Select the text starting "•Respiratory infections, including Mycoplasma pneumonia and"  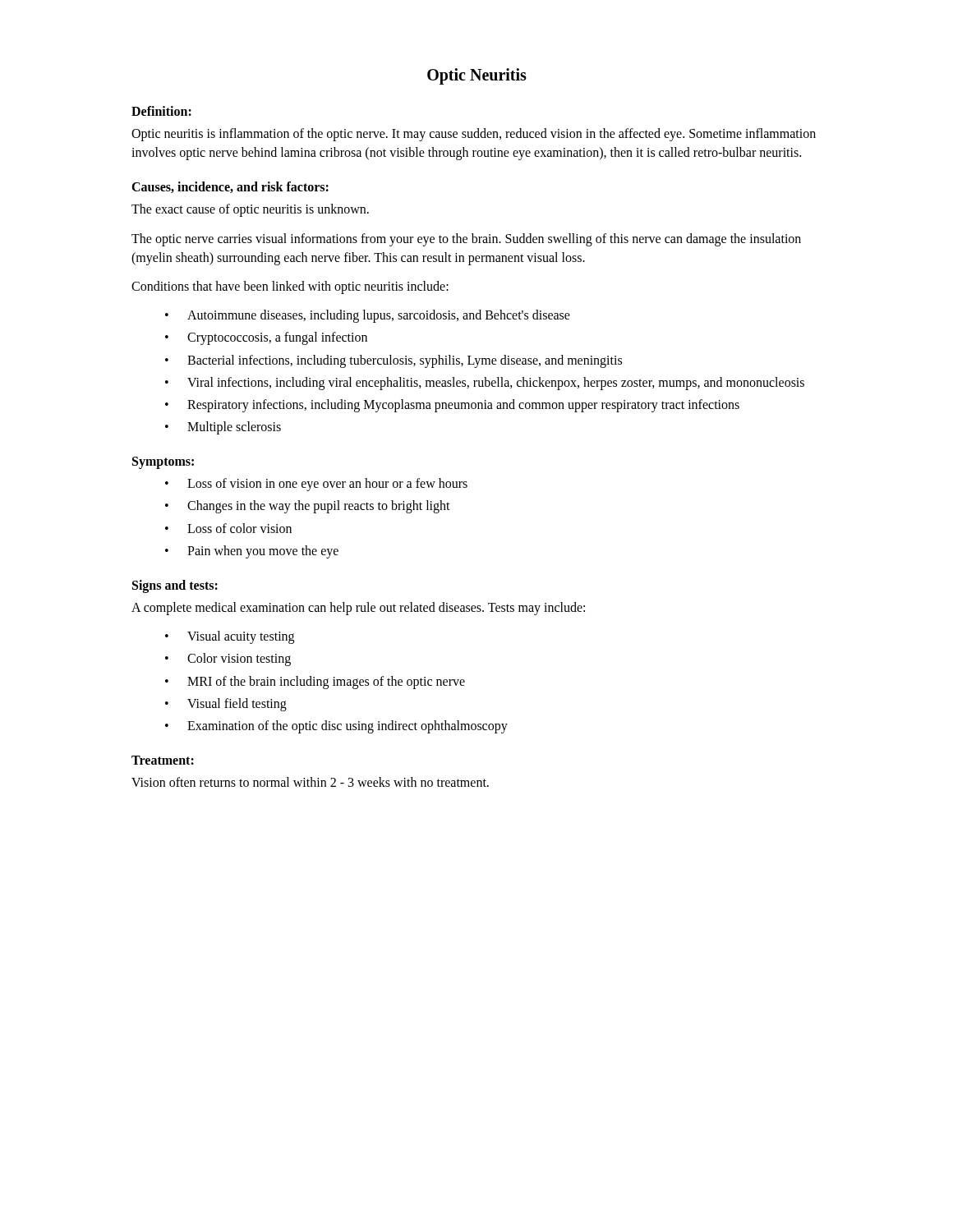click(493, 404)
